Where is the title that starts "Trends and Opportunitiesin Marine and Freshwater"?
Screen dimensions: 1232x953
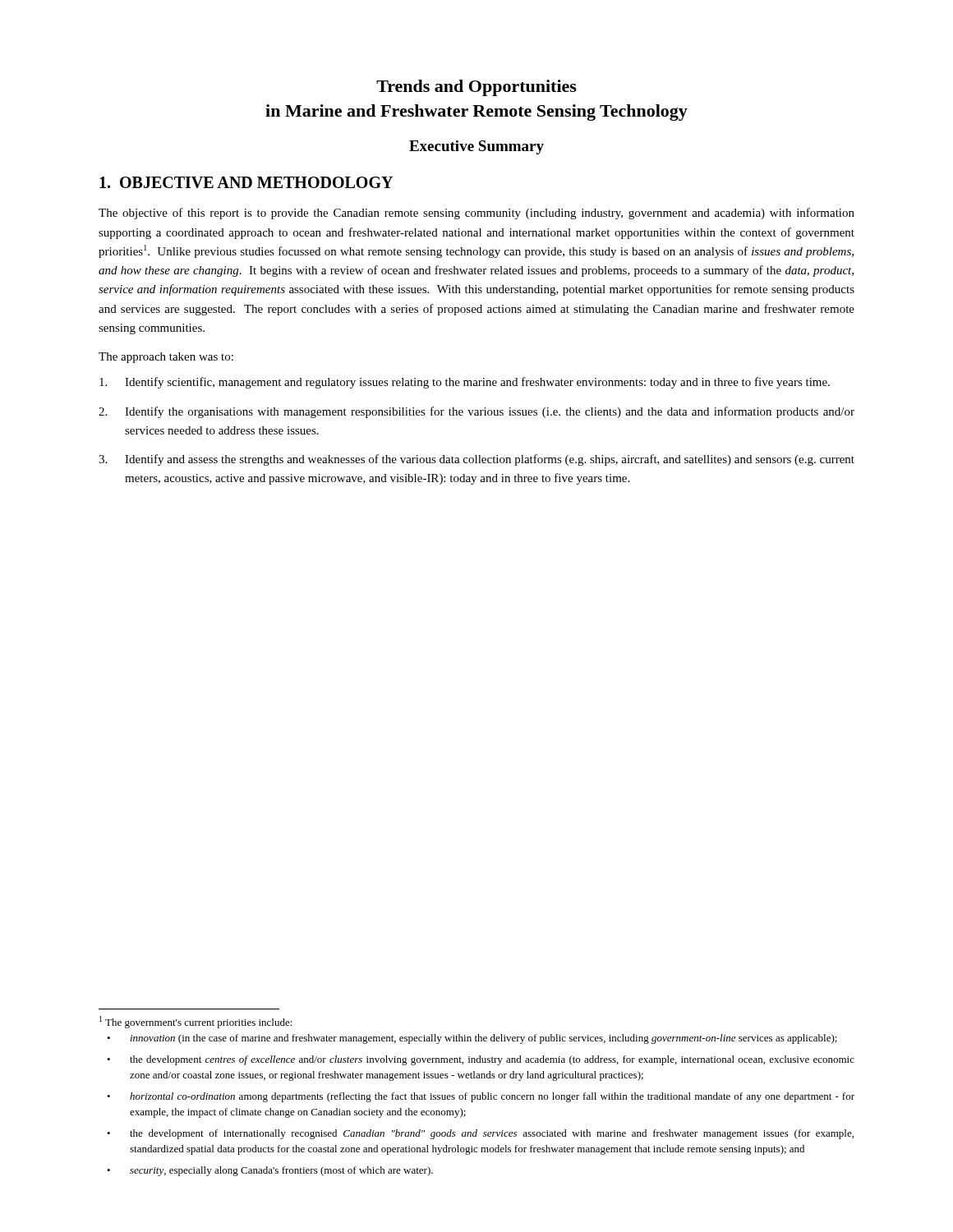(x=476, y=98)
